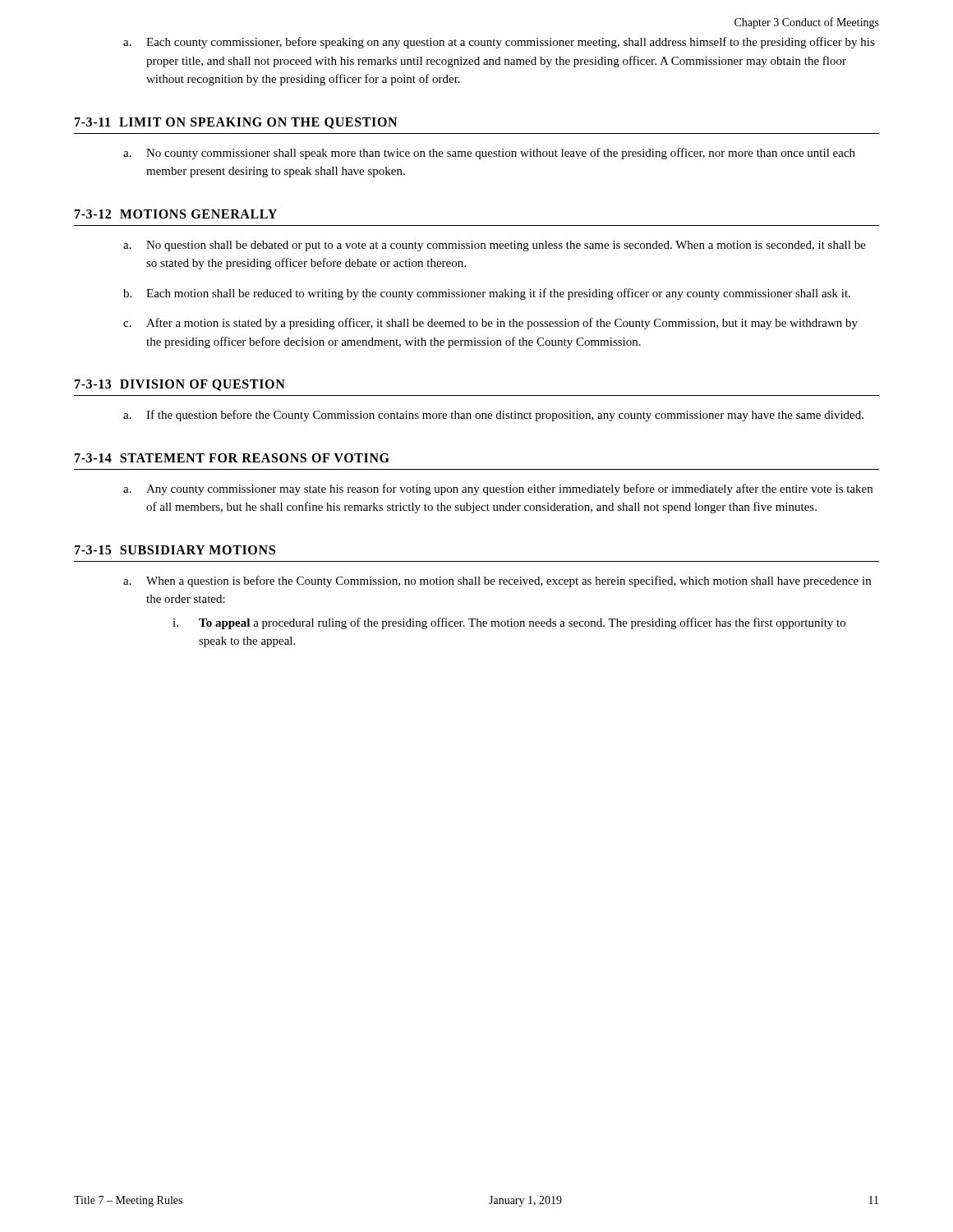This screenshot has width=953, height=1232.
Task: Where does it say "7-3-15 SUBSIDIARY MOTIONS"?
Action: point(175,549)
